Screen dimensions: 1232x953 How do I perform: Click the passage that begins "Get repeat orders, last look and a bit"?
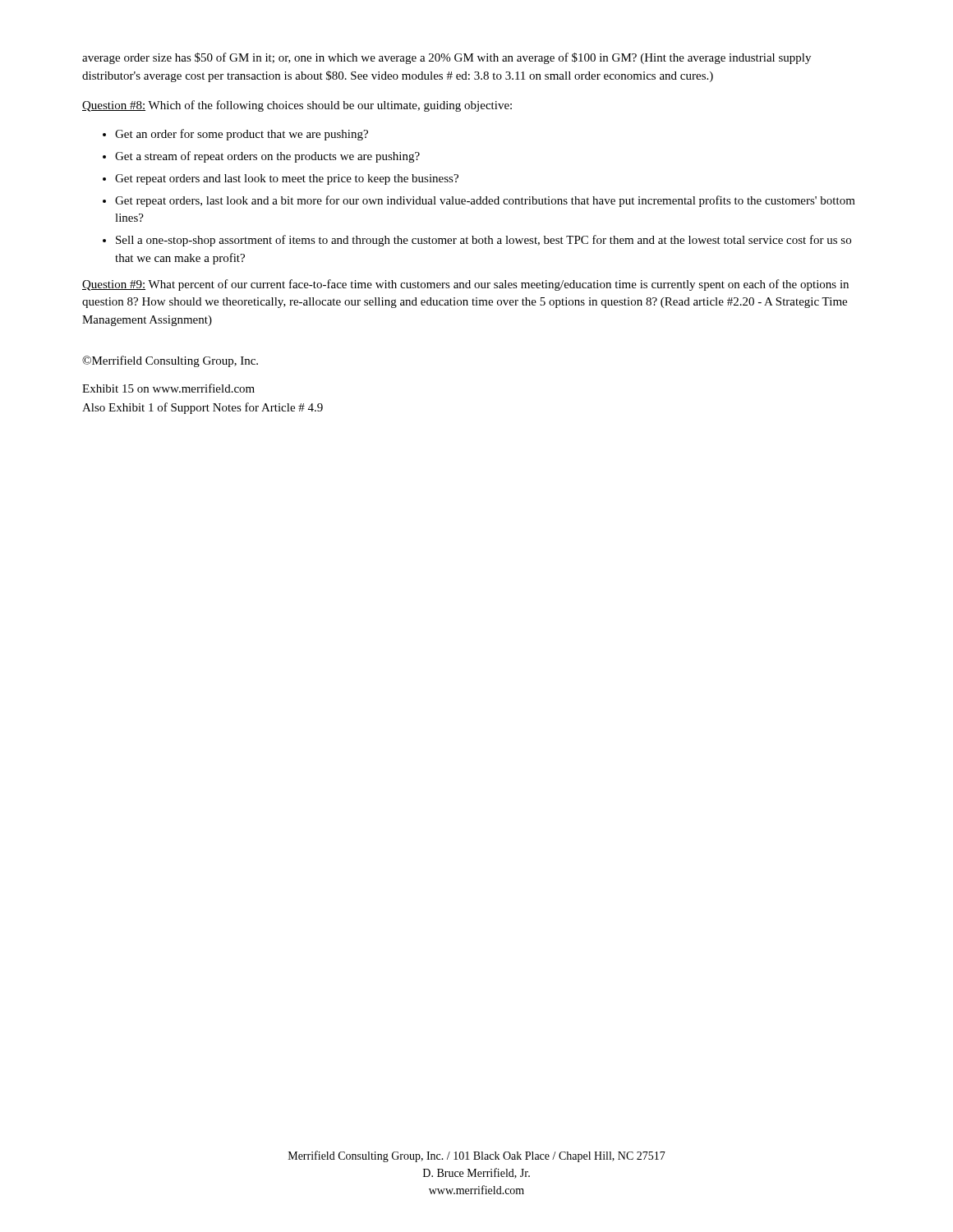(493, 210)
